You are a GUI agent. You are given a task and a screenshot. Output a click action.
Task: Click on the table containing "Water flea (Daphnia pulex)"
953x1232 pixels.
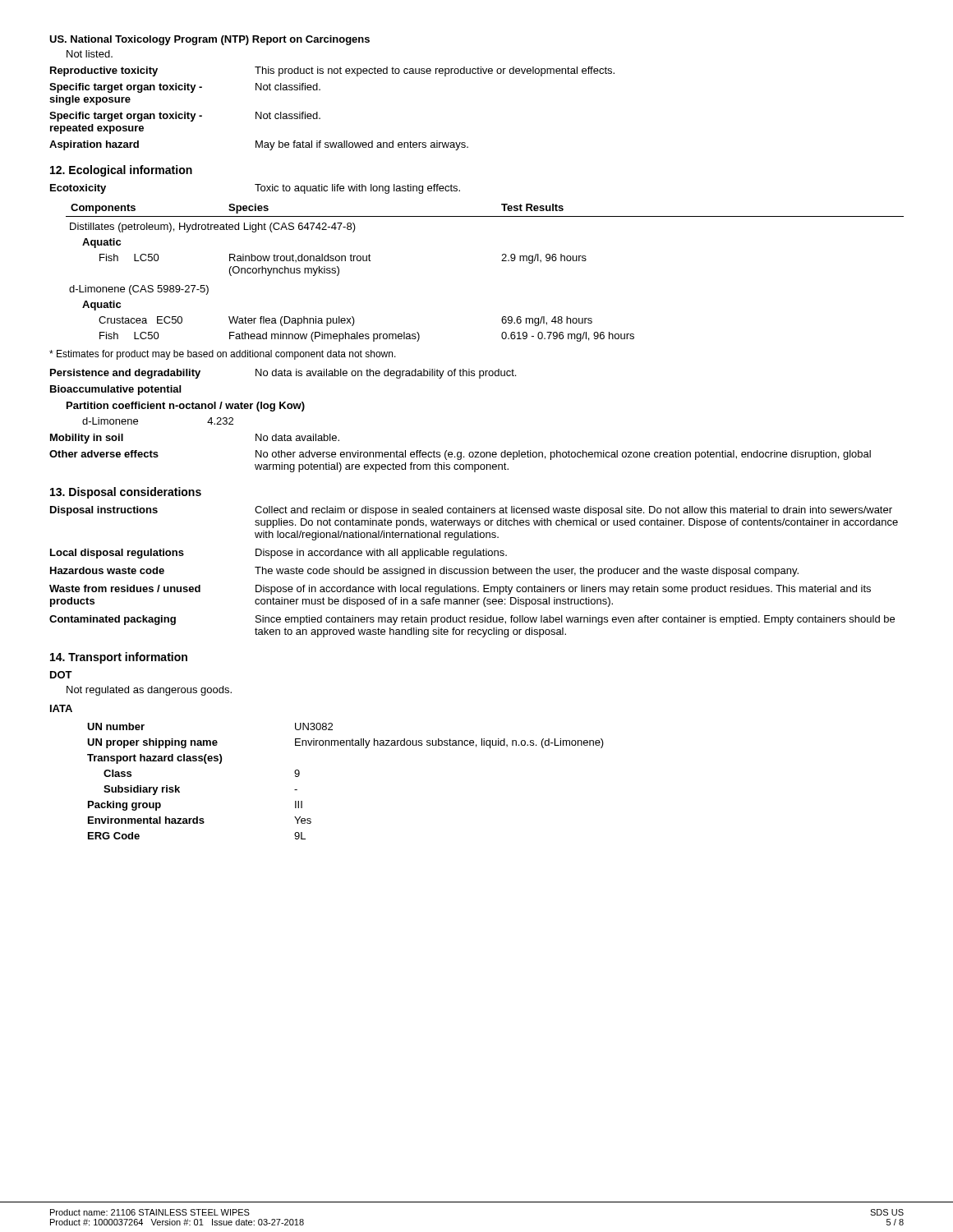(x=485, y=271)
